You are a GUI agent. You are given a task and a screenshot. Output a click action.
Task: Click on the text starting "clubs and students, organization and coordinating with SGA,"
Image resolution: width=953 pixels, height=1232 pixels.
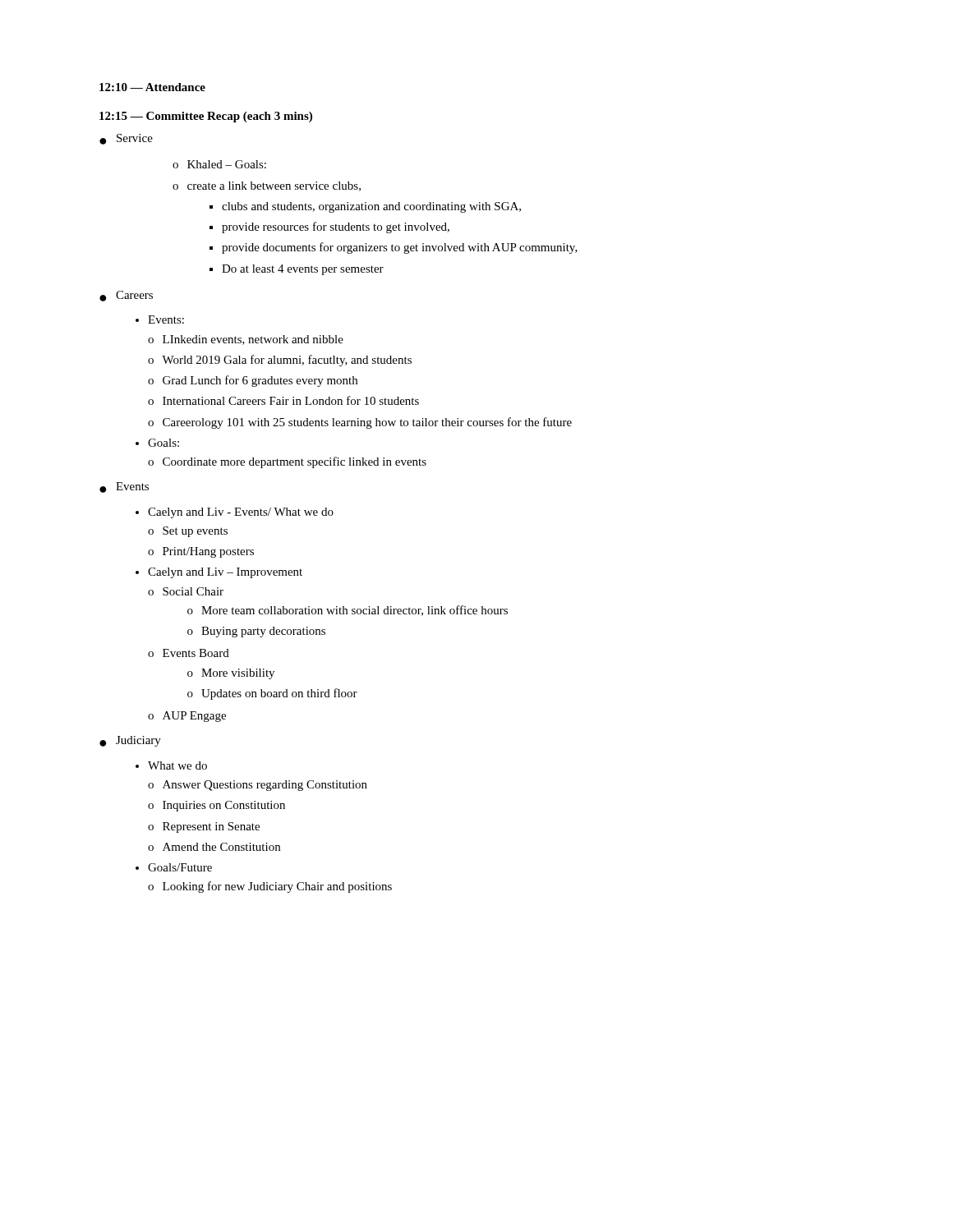coord(372,206)
